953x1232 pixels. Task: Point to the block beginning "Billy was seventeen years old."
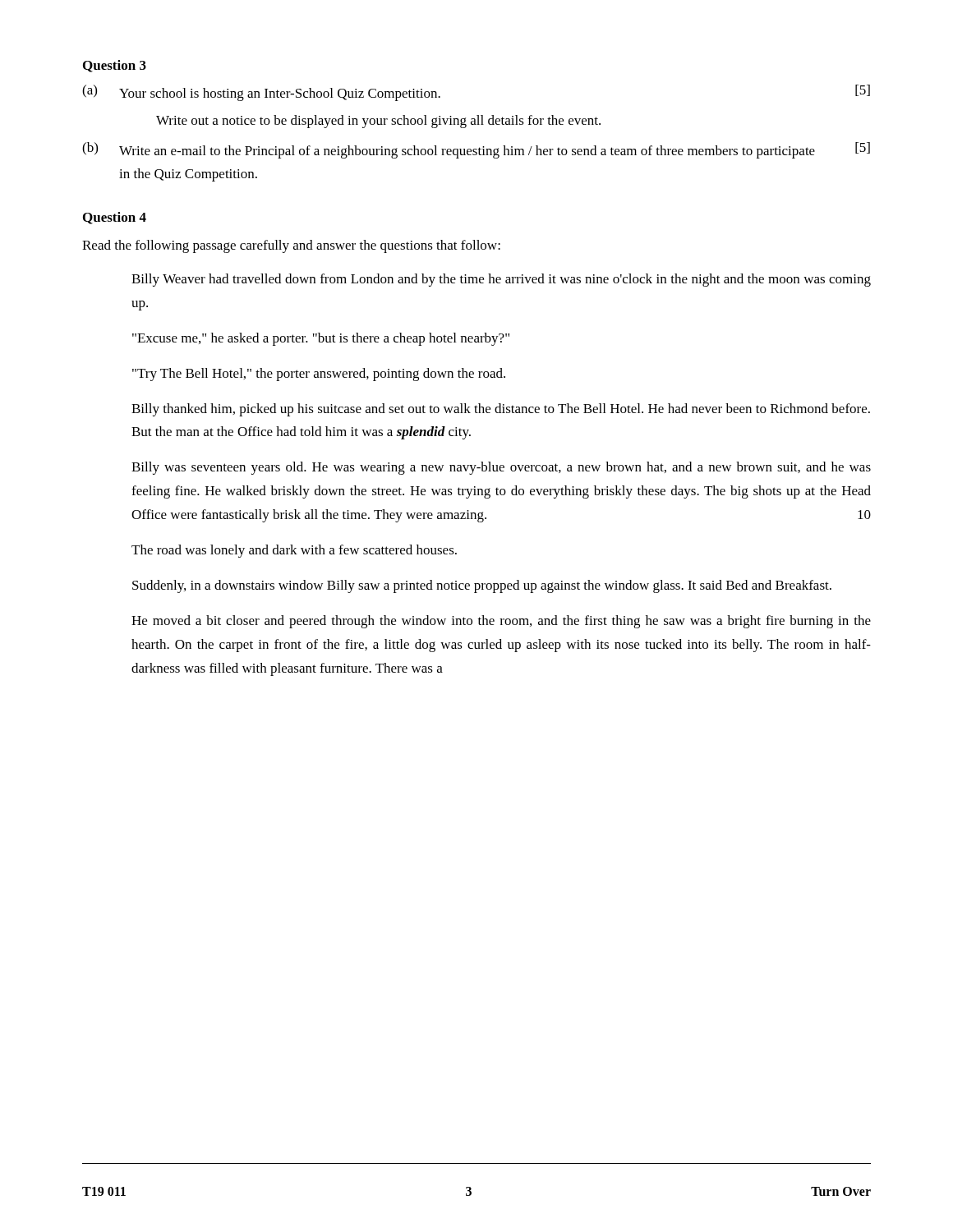[x=501, y=493]
